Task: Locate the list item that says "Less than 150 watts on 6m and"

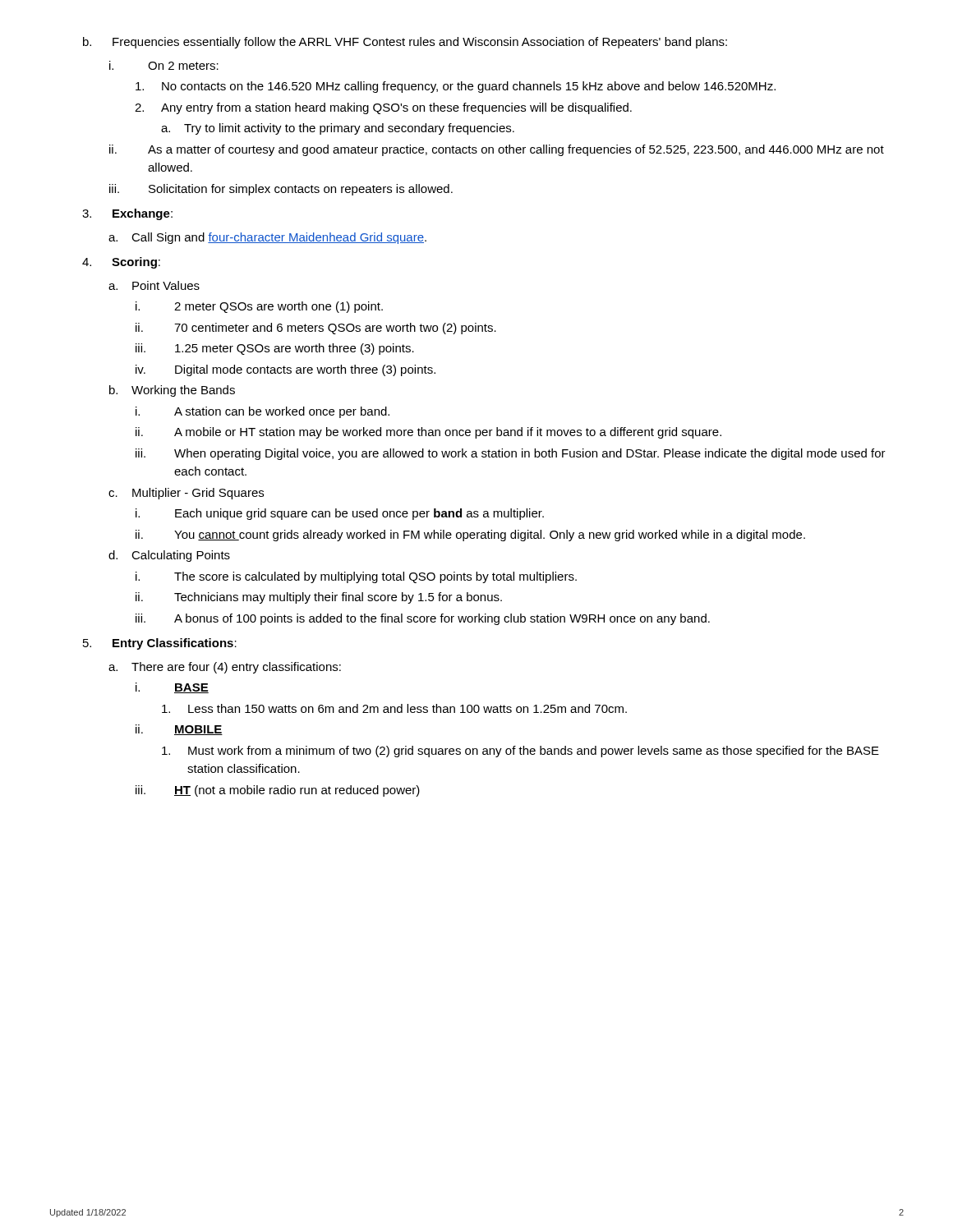Action: point(524,709)
